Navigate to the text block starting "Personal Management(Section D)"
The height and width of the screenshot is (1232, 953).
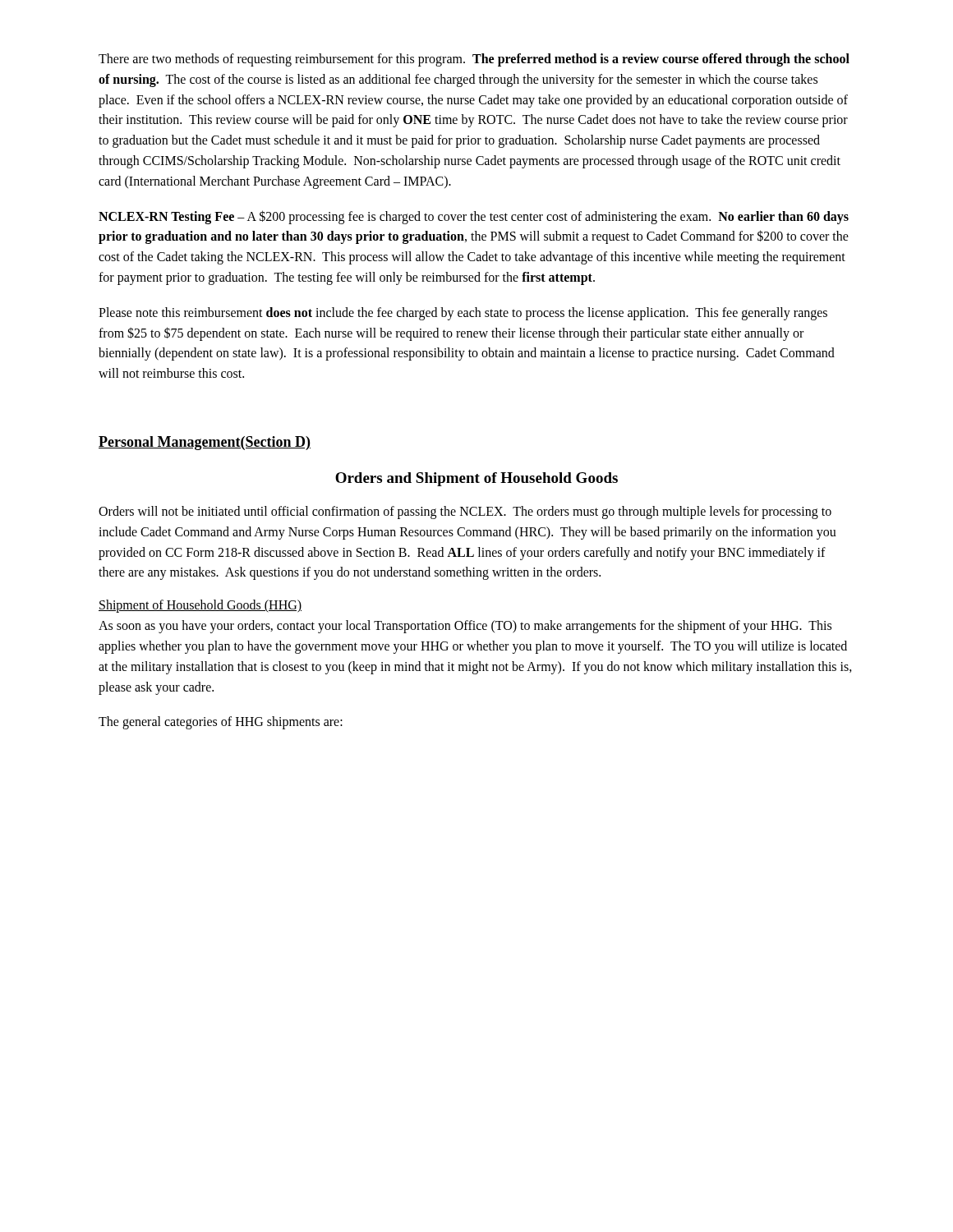(205, 442)
